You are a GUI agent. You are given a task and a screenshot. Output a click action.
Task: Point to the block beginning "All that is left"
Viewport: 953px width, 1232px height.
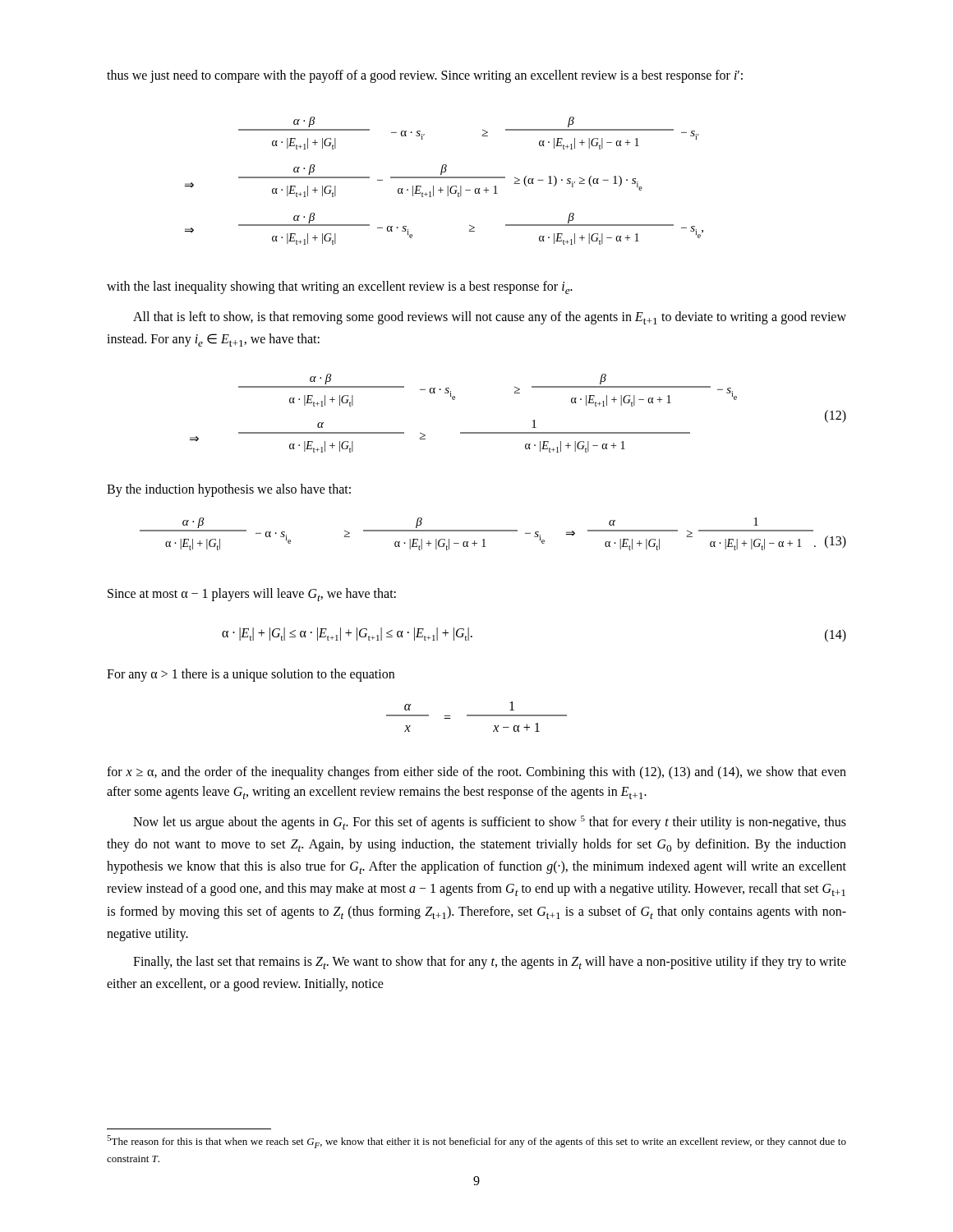tap(476, 330)
